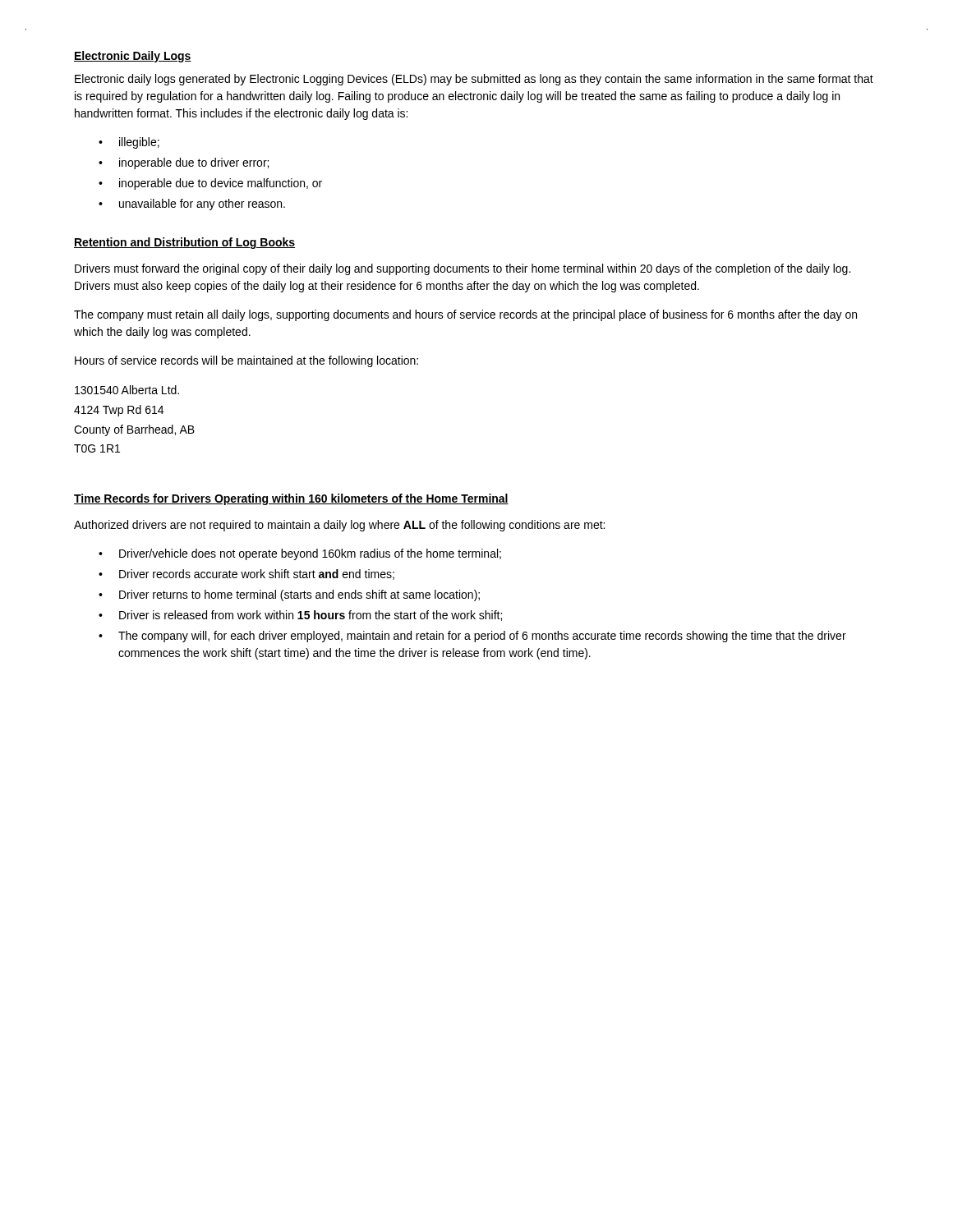Locate the text starting "Electronic daily logs generated by Electronic Logging Devices"
953x1232 pixels.
click(474, 96)
